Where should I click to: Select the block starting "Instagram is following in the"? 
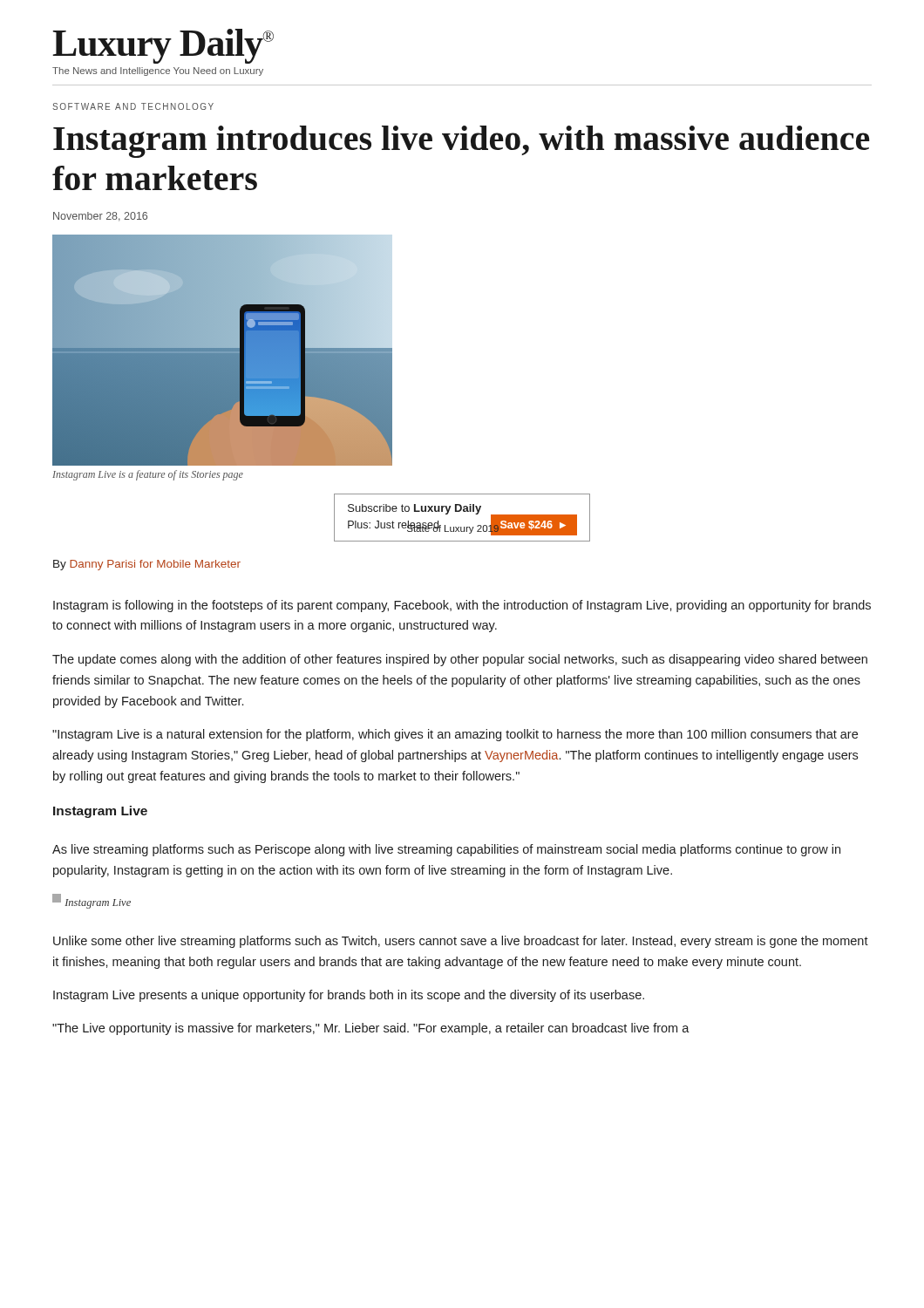(x=462, y=616)
